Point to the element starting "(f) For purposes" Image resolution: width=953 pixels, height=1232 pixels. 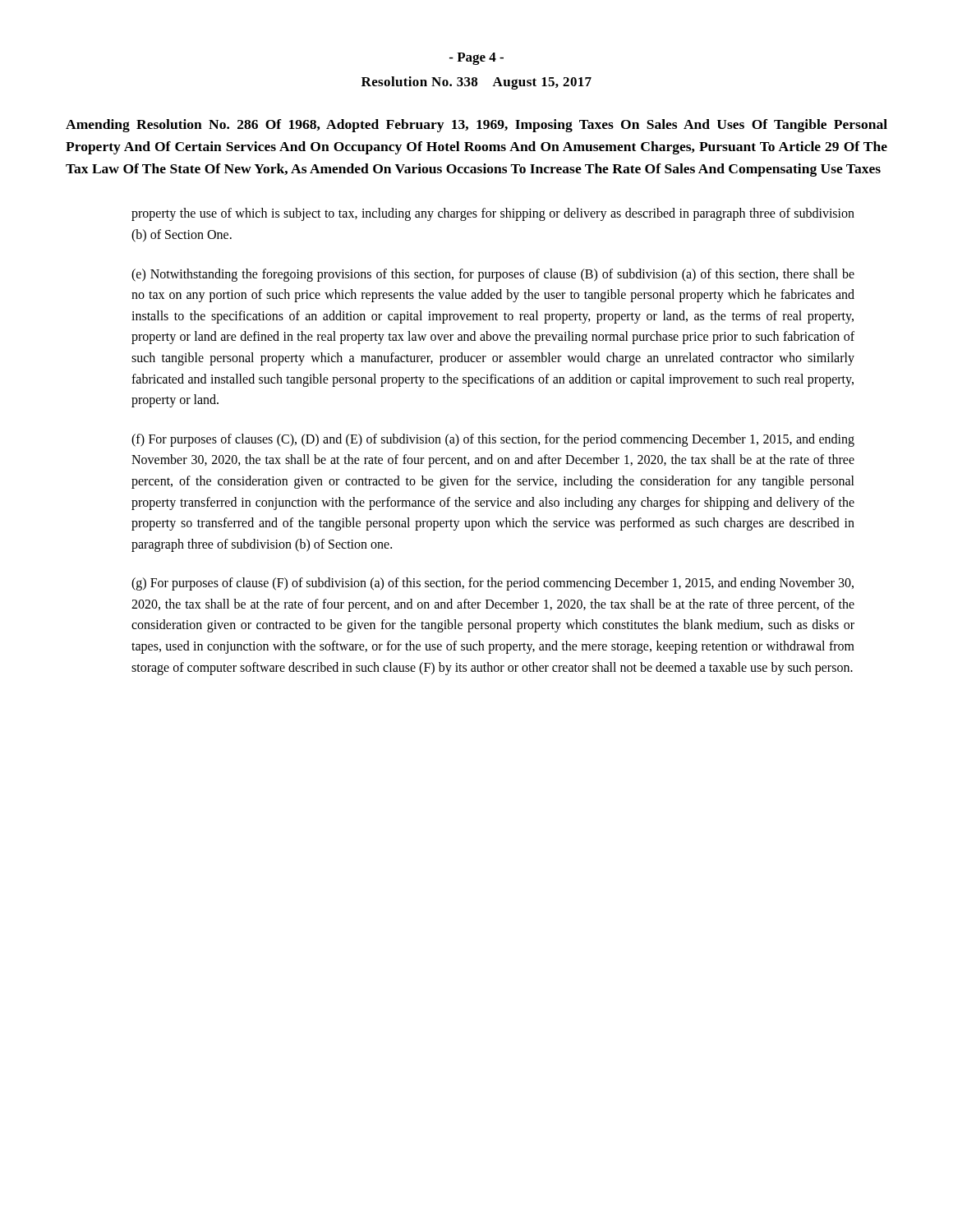[x=493, y=491]
